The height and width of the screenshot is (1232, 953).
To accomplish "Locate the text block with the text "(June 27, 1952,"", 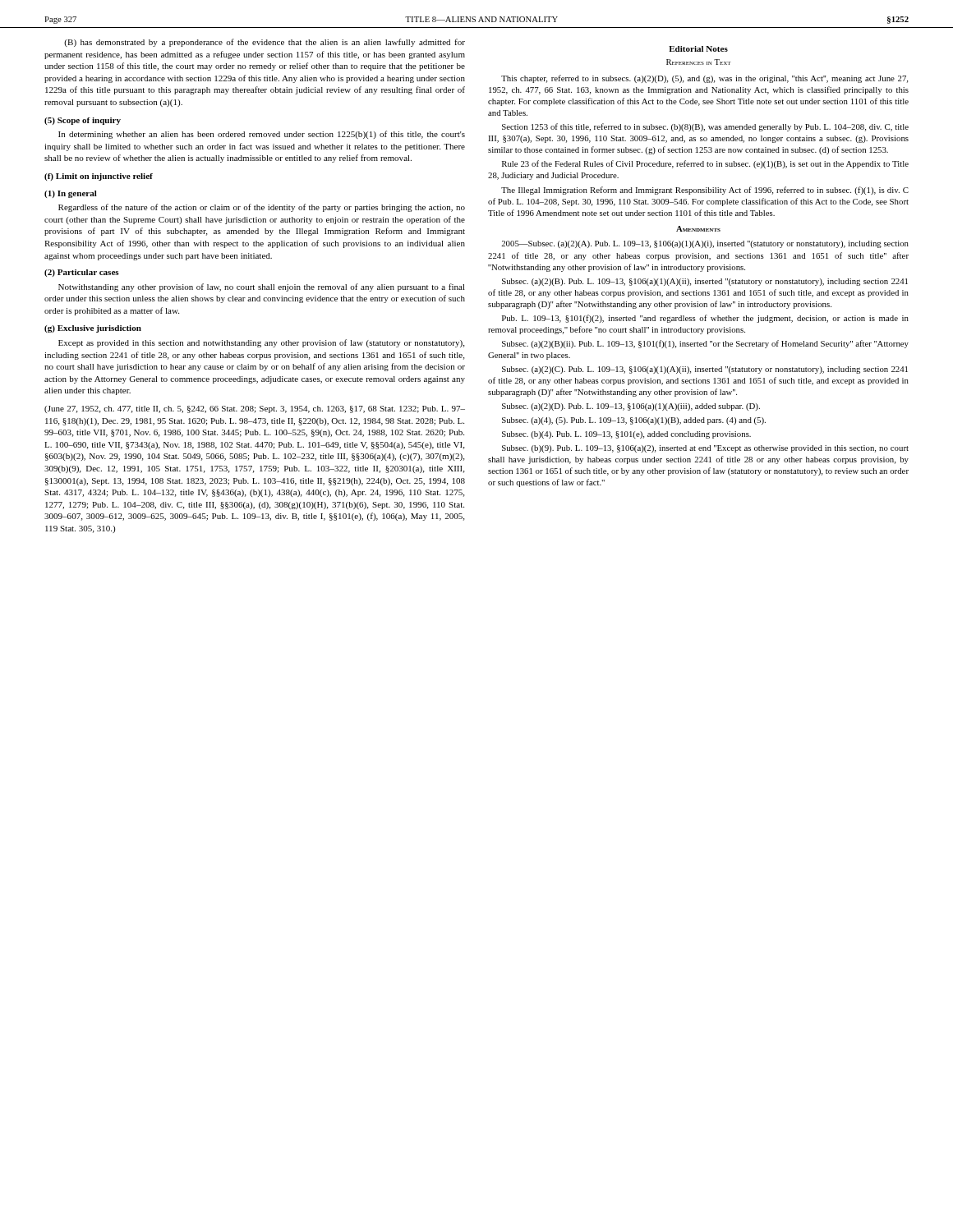I will 255,468.
